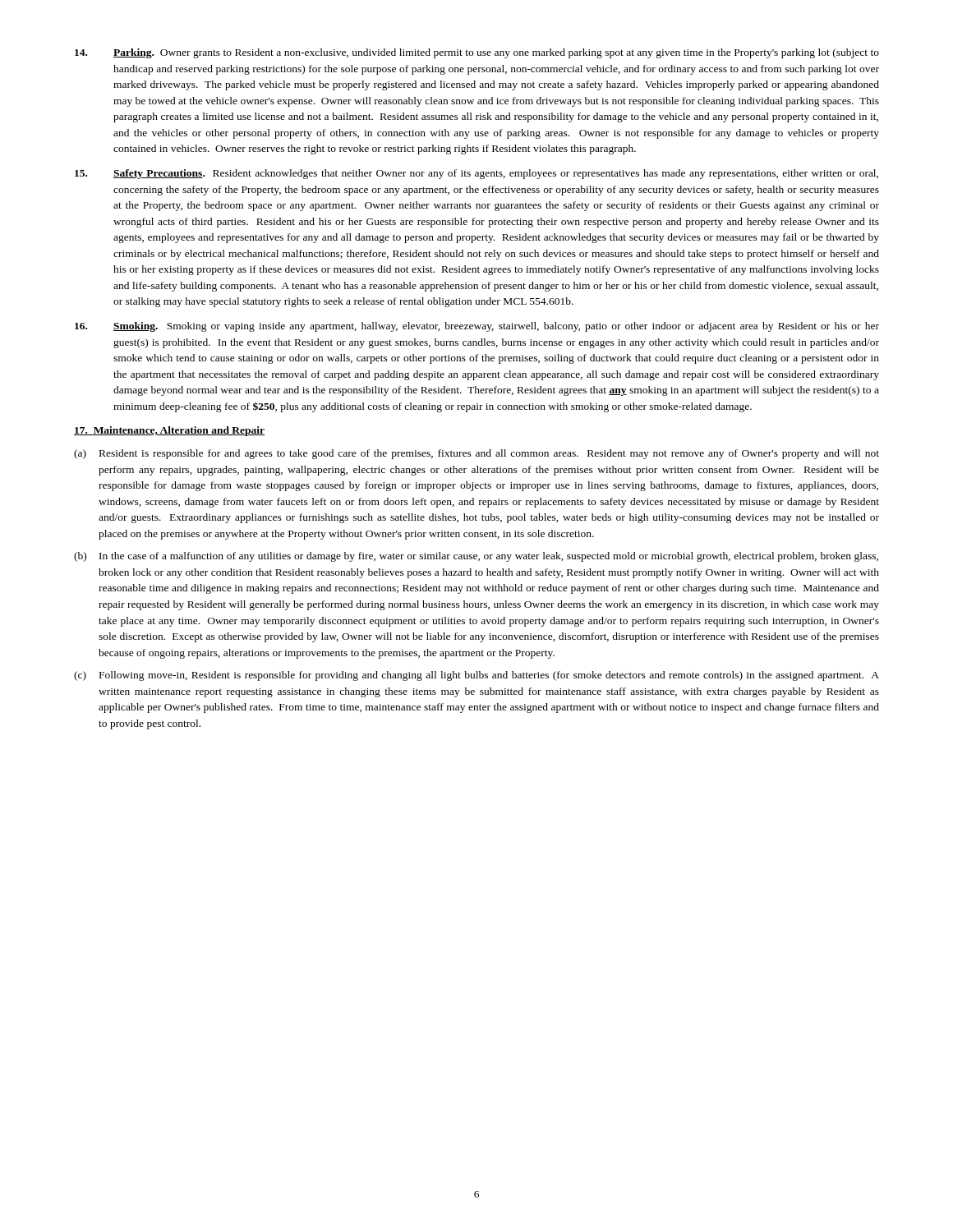Select the passage starting "(b) In the case of a malfunction of"

[x=476, y=604]
